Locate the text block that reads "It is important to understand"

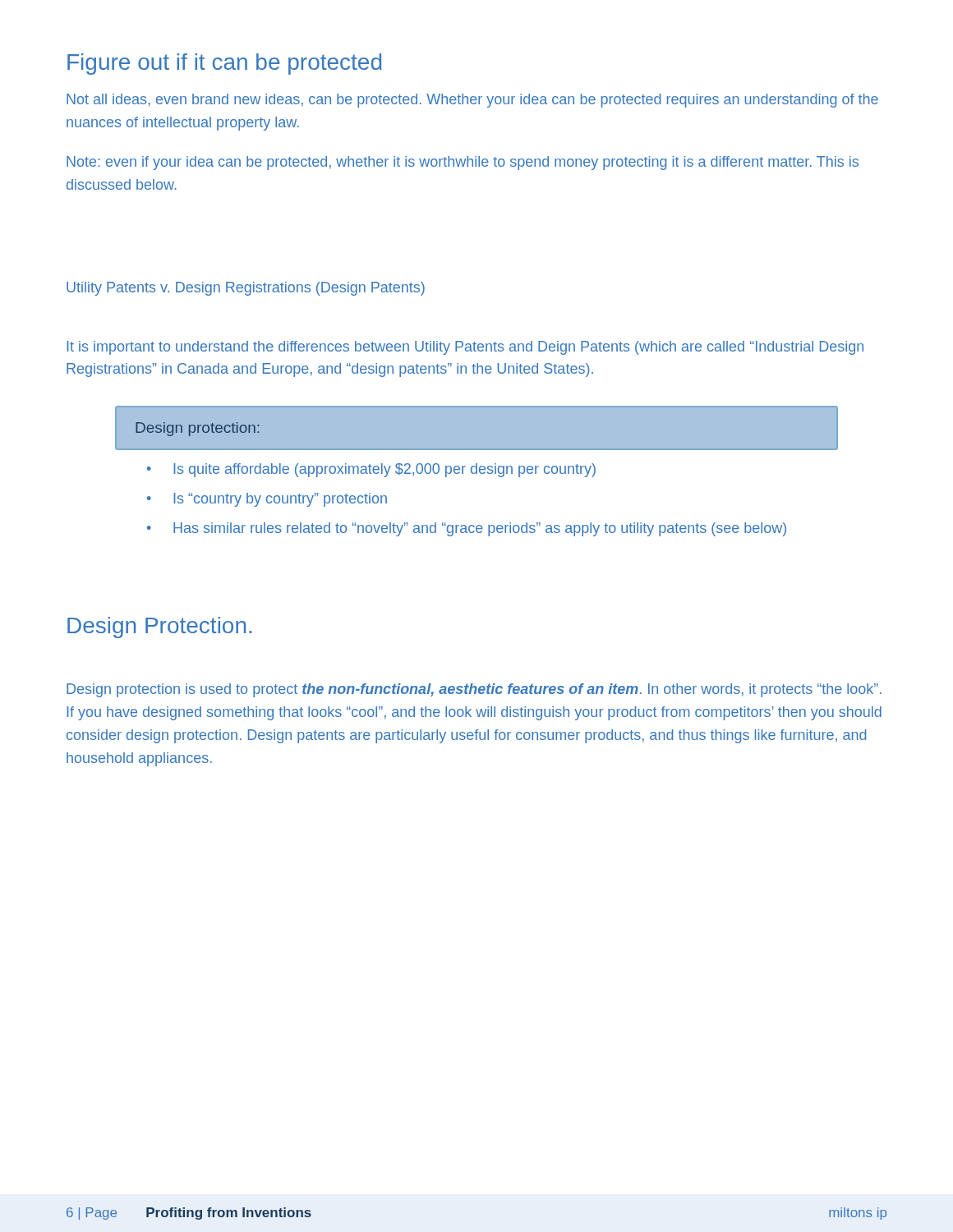(x=476, y=359)
